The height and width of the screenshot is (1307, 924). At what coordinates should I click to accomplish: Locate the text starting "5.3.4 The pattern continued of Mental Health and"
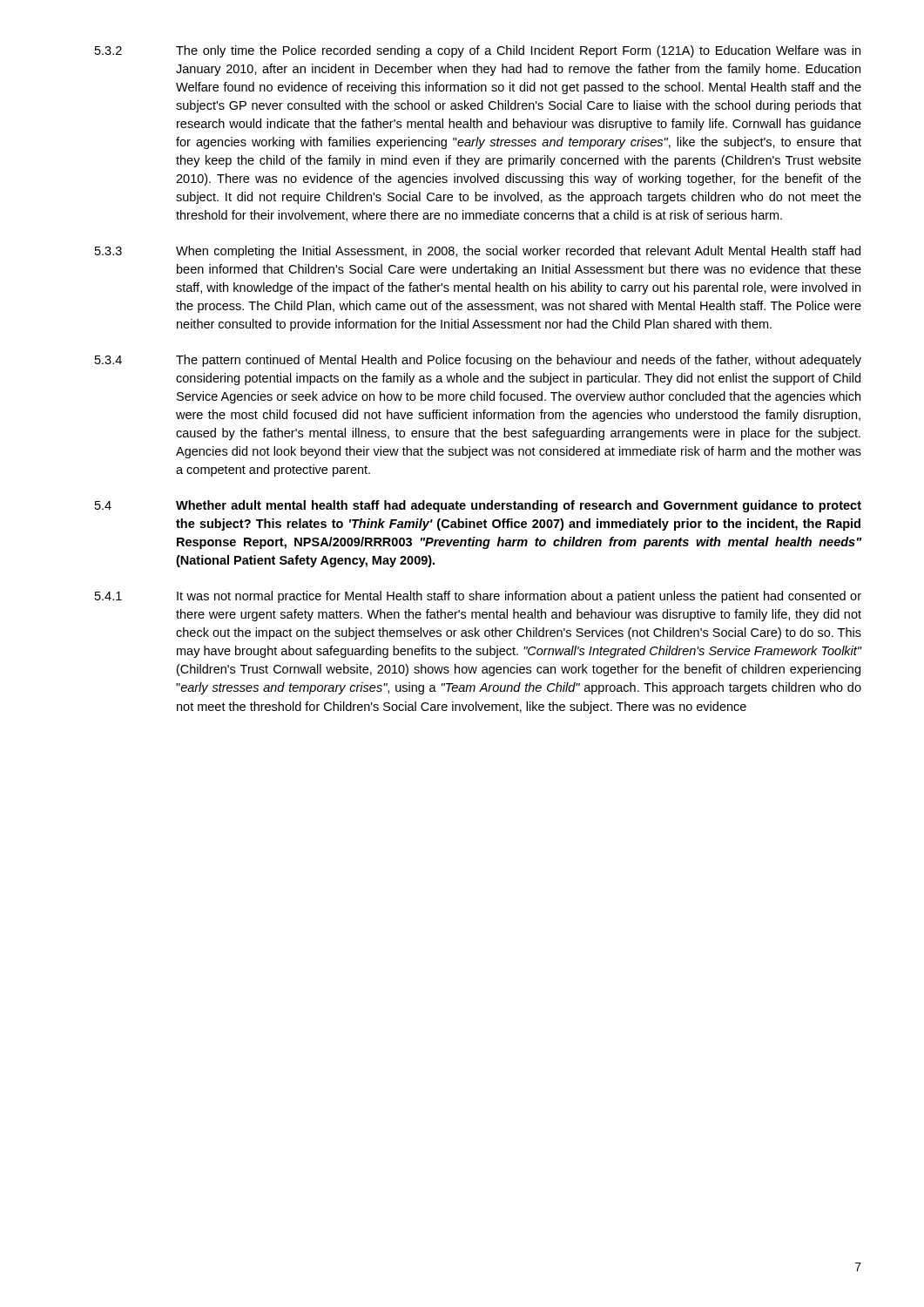pyautogui.click(x=478, y=415)
